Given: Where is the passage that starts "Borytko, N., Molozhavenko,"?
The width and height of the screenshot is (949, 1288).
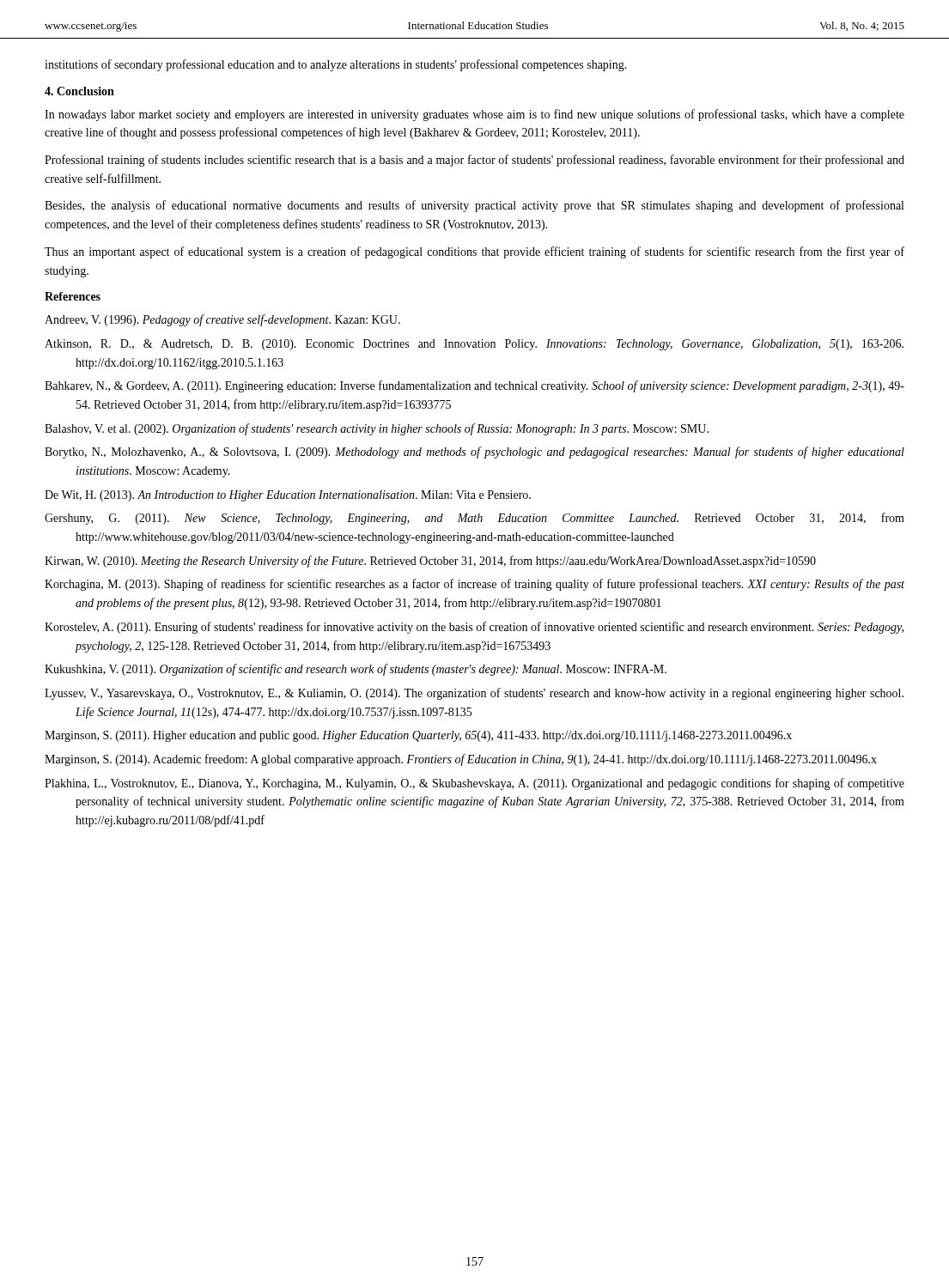Looking at the screenshot, I should pos(474,462).
